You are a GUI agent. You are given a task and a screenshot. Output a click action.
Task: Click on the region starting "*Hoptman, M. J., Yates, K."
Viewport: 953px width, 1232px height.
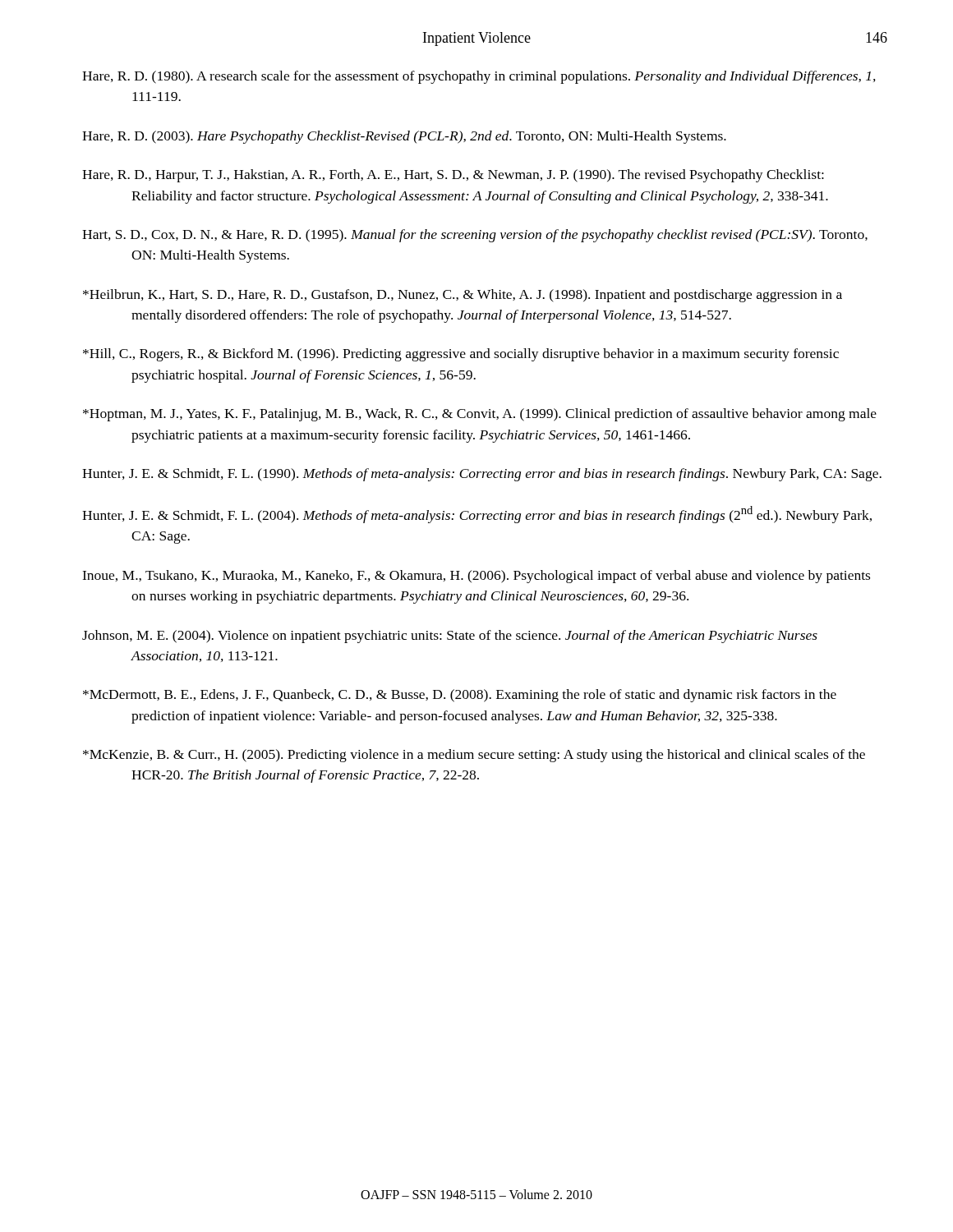[x=479, y=424]
